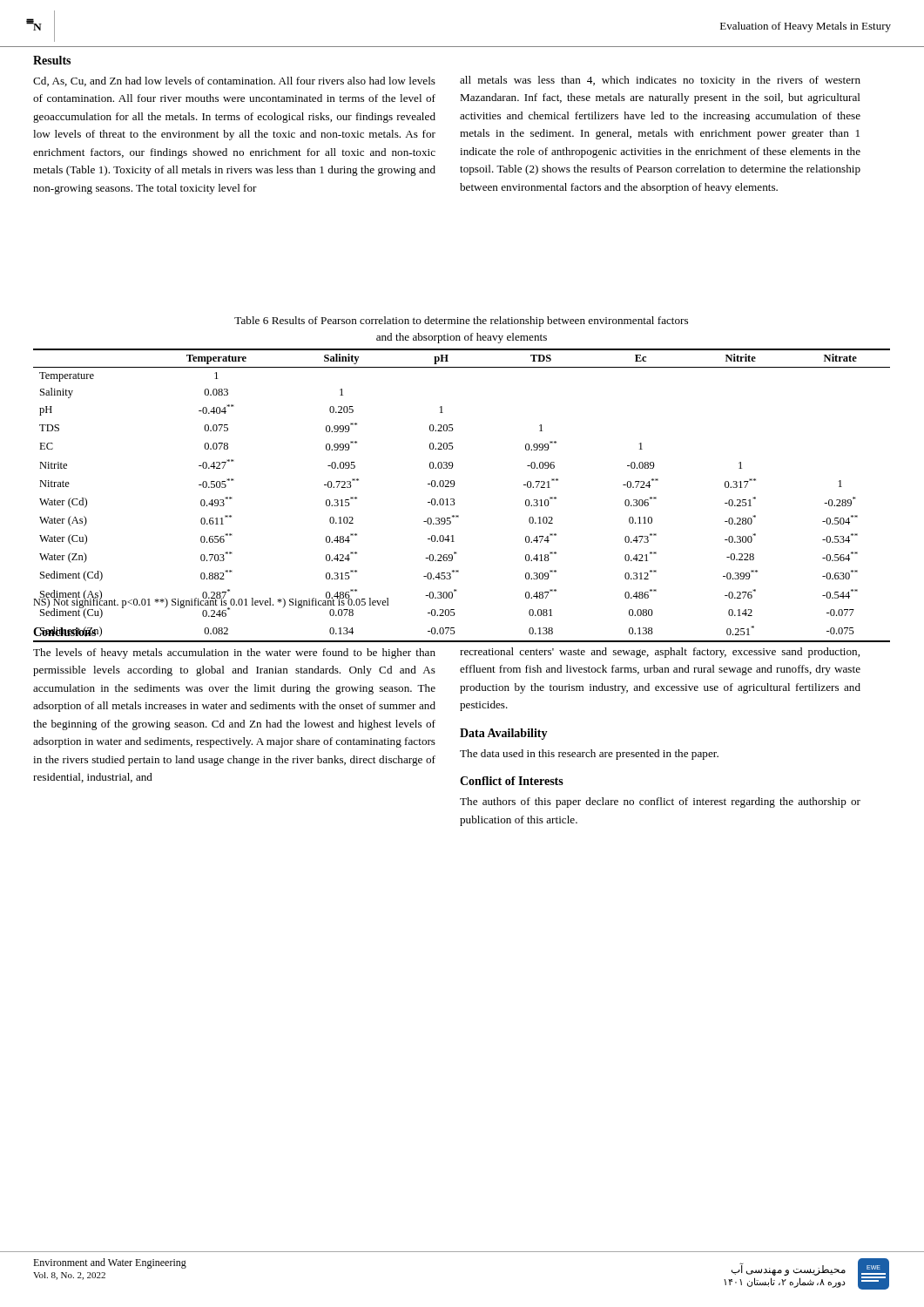Click where it says "Conflict of Interests"

click(512, 781)
